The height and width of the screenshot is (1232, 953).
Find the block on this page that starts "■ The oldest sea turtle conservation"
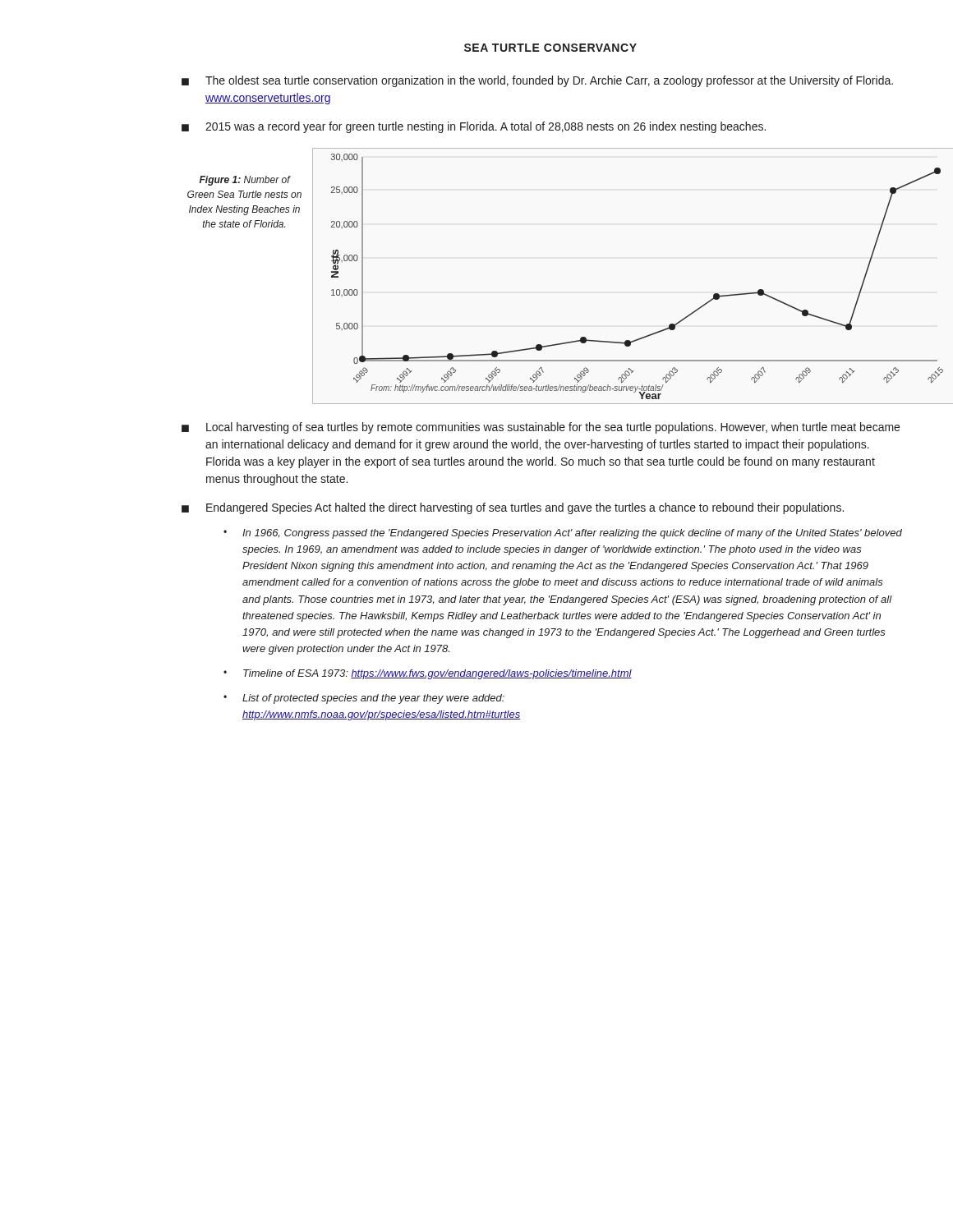[x=542, y=90]
